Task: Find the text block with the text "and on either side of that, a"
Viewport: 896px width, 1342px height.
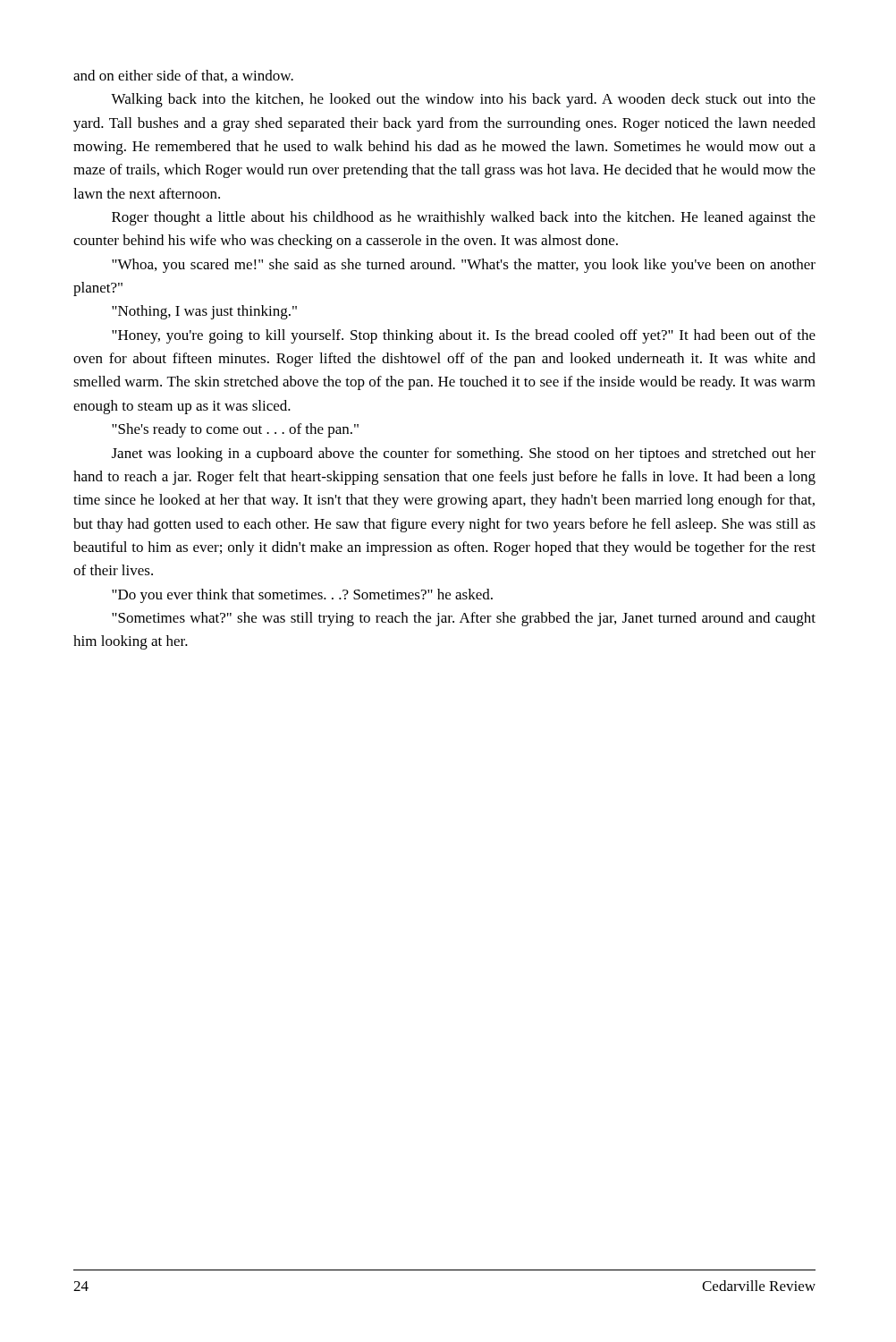Action: coord(444,359)
